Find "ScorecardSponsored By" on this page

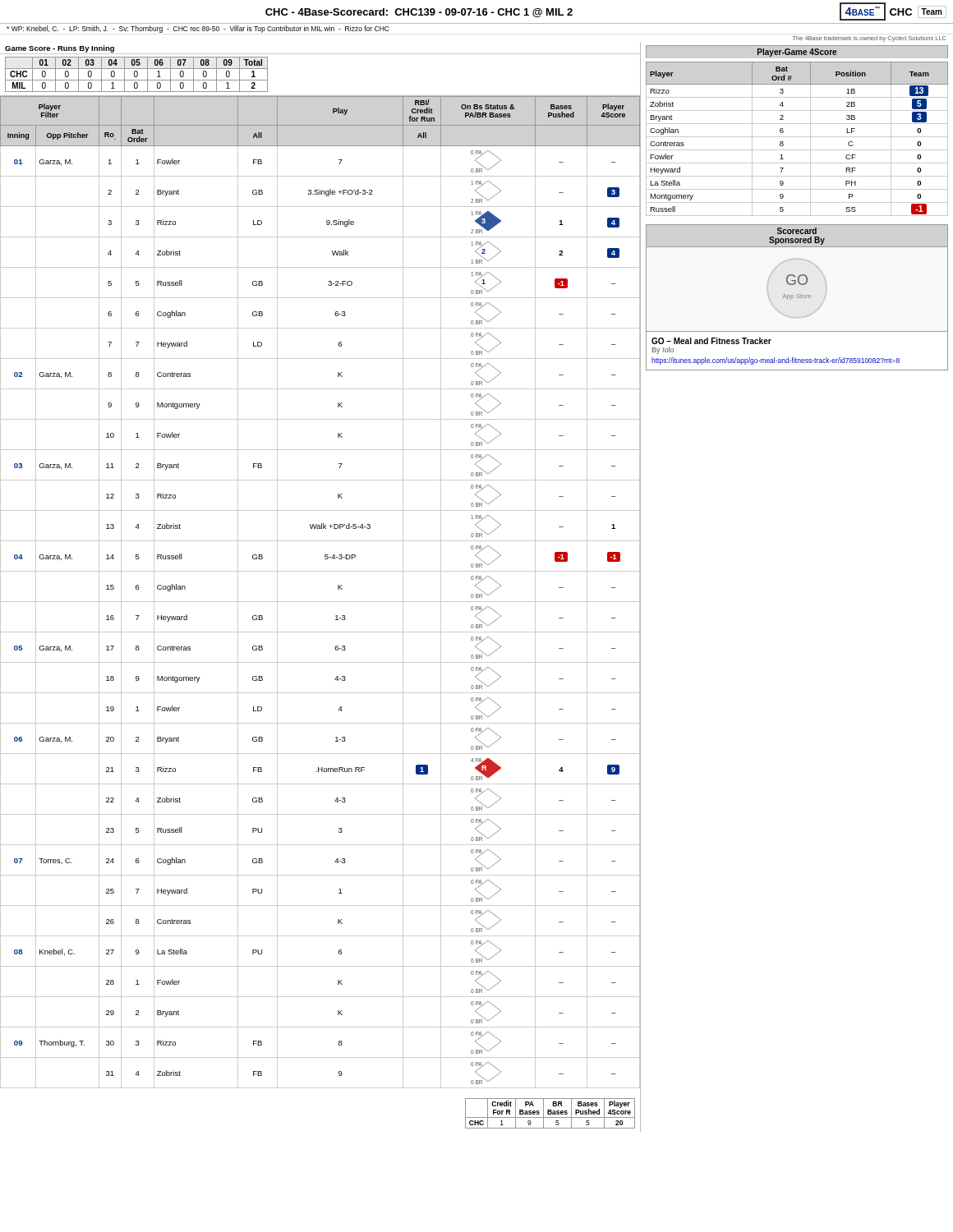coord(797,236)
